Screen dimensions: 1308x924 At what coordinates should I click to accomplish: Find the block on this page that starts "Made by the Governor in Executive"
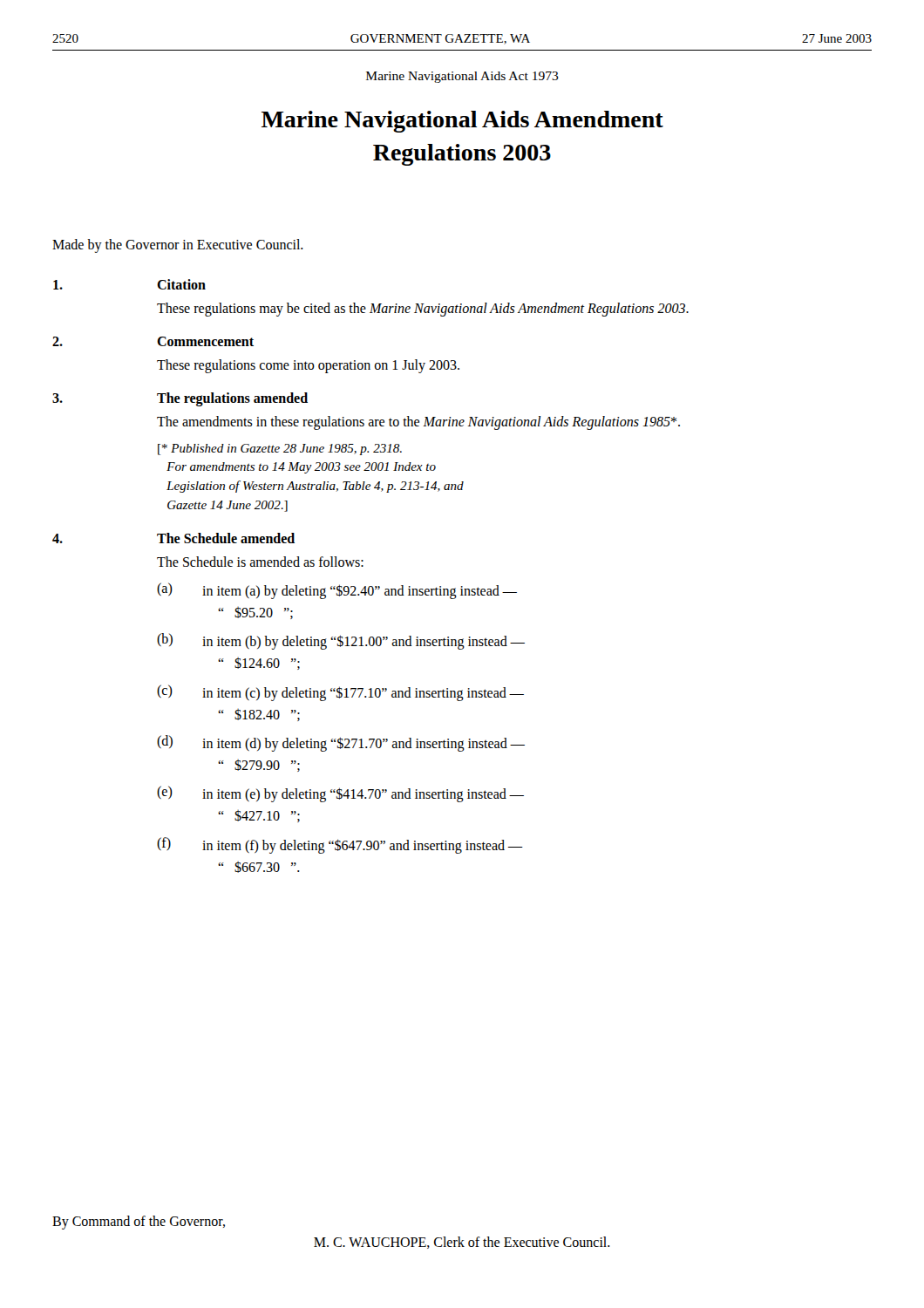tap(178, 245)
